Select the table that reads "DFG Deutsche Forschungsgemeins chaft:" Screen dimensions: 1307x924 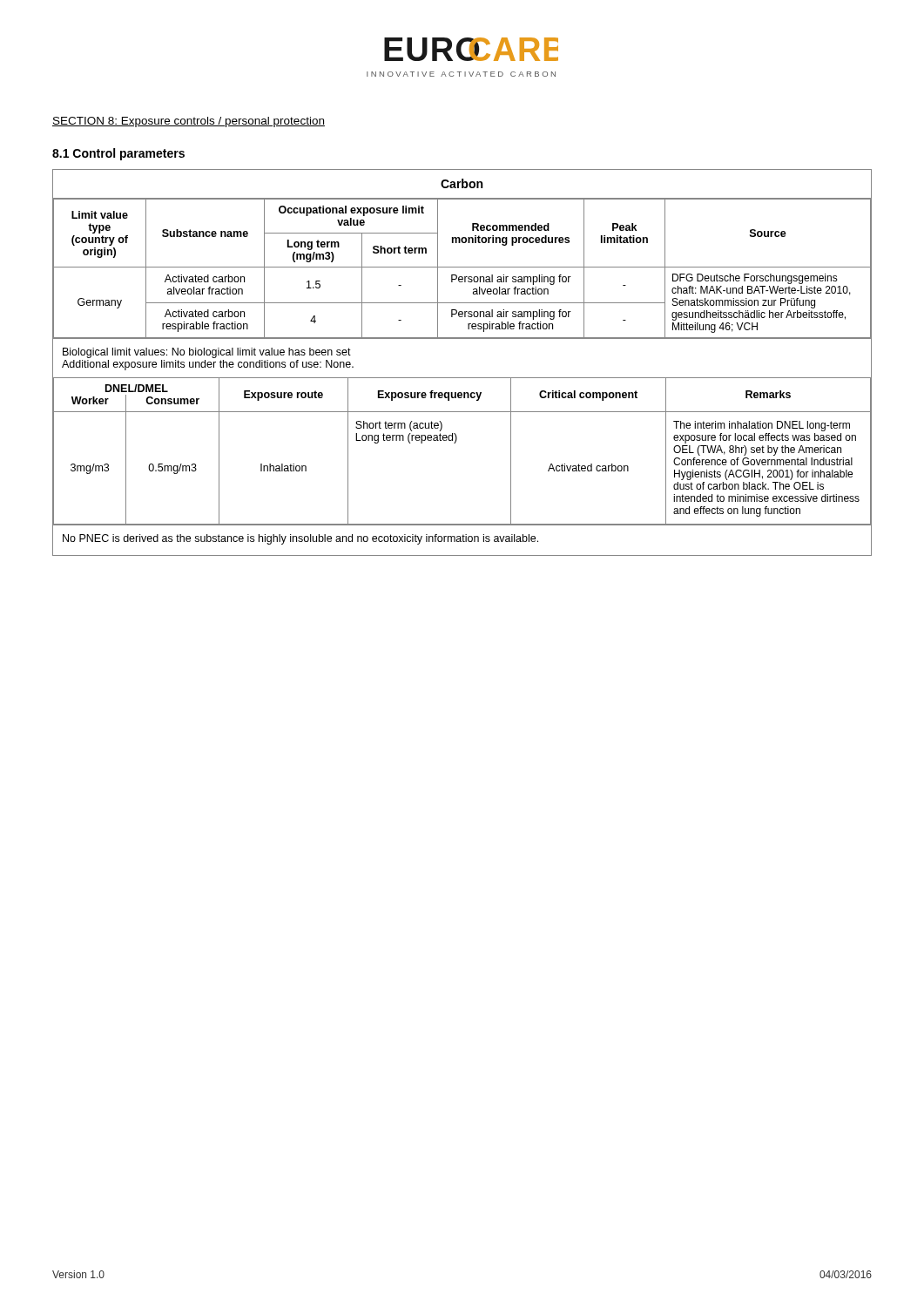tap(462, 362)
